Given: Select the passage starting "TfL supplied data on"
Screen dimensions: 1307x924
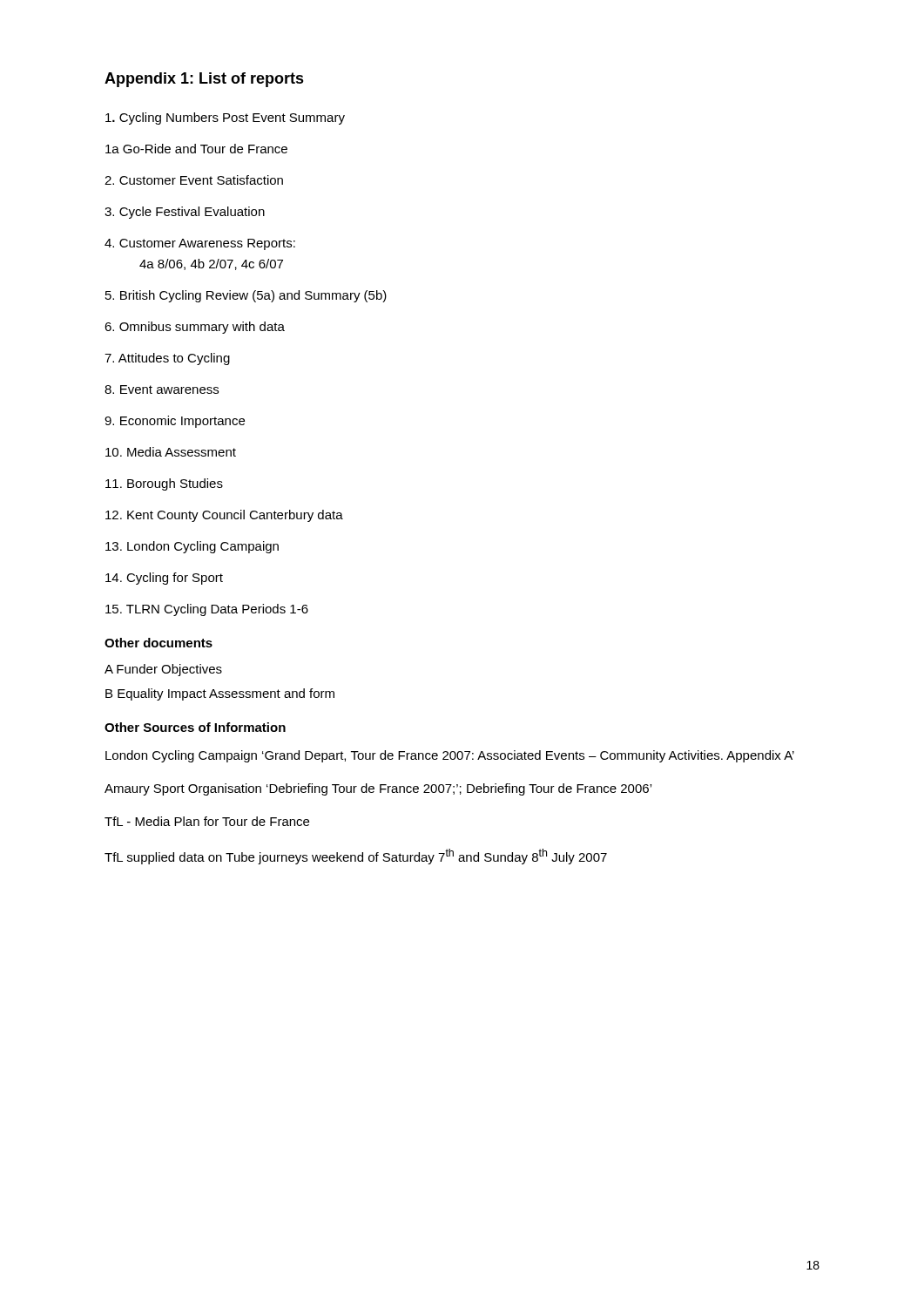Looking at the screenshot, I should click(356, 856).
